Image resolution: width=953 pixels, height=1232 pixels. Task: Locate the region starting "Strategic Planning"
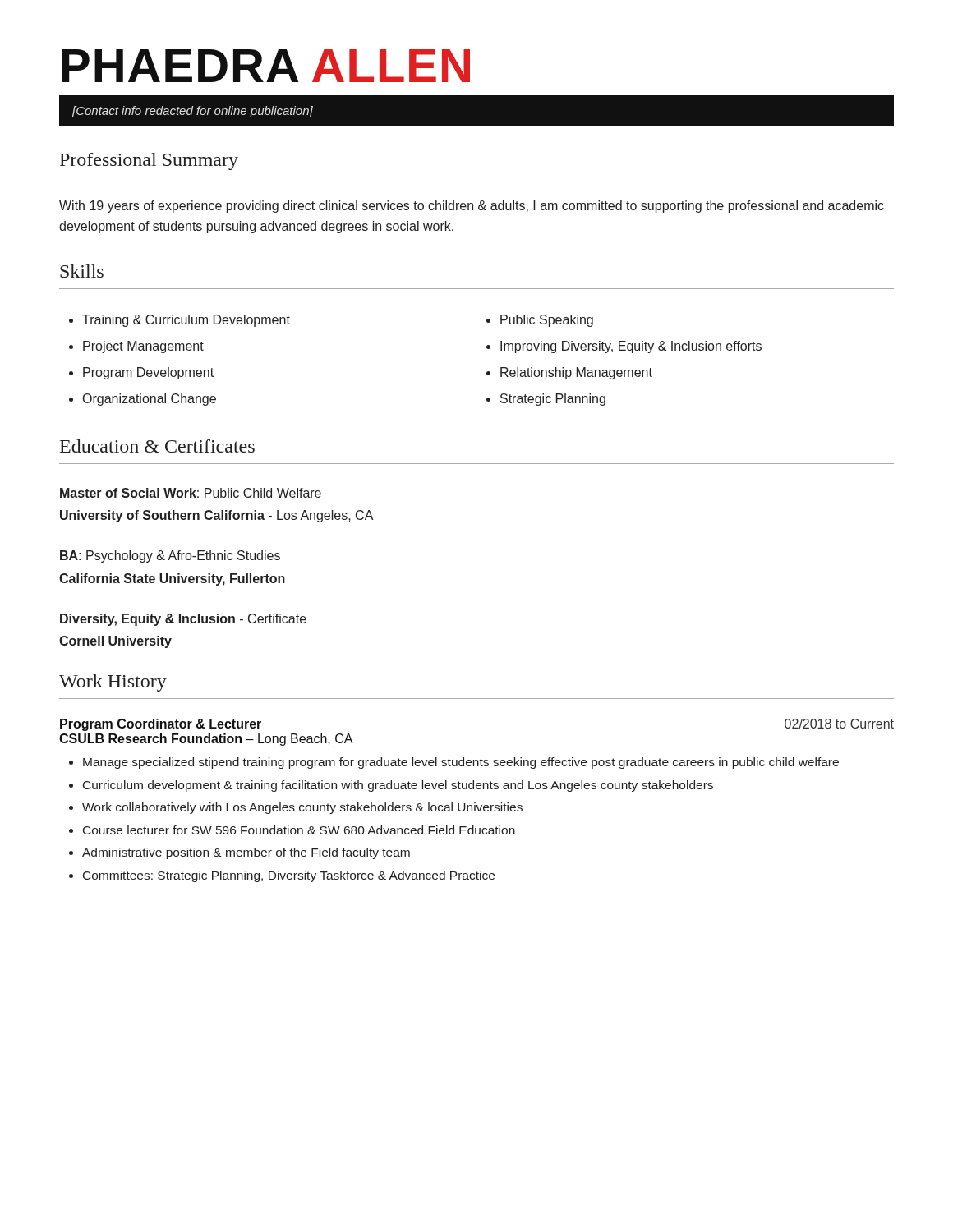pyautogui.click(x=553, y=399)
